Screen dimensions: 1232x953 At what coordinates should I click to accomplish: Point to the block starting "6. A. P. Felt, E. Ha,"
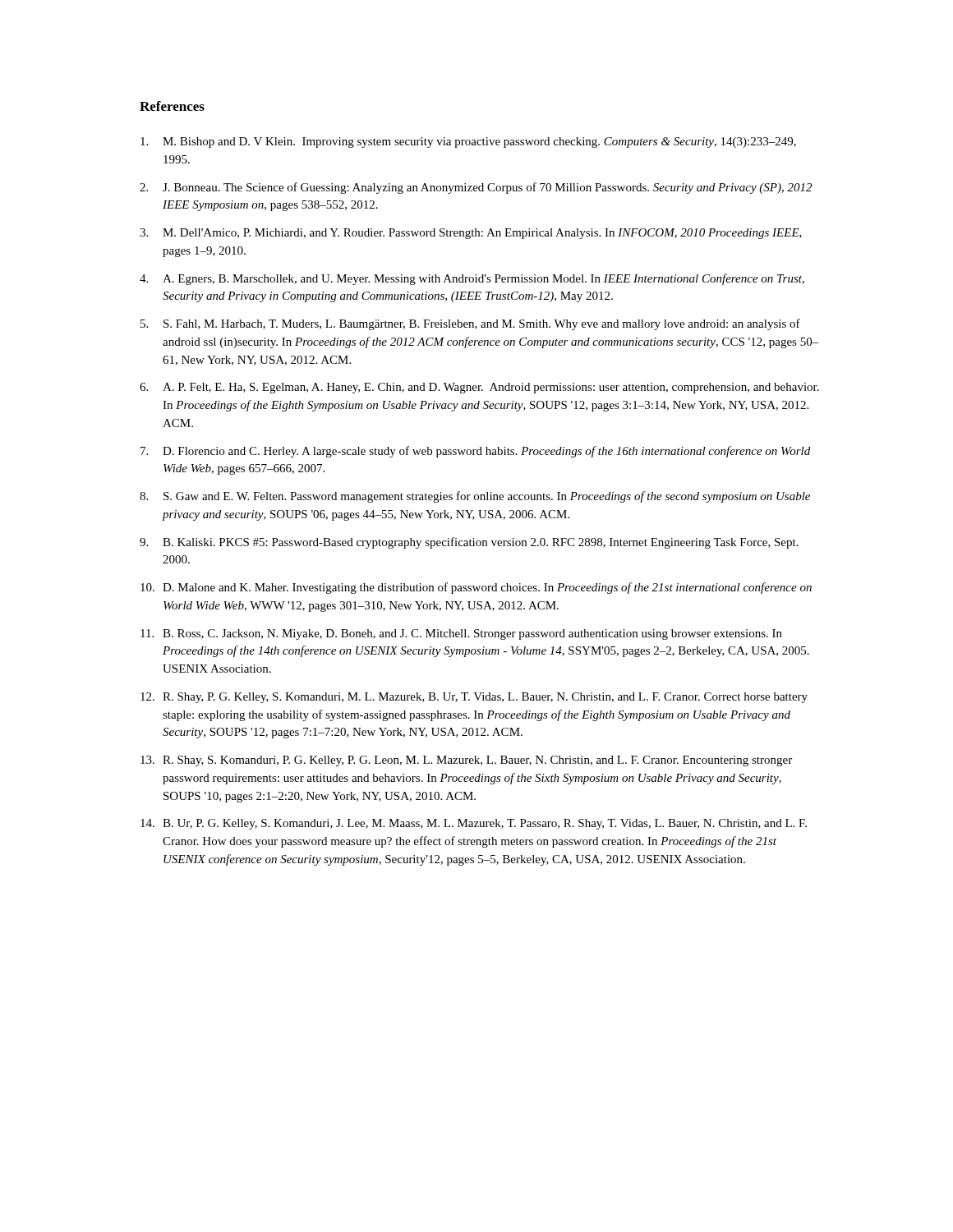coord(481,406)
